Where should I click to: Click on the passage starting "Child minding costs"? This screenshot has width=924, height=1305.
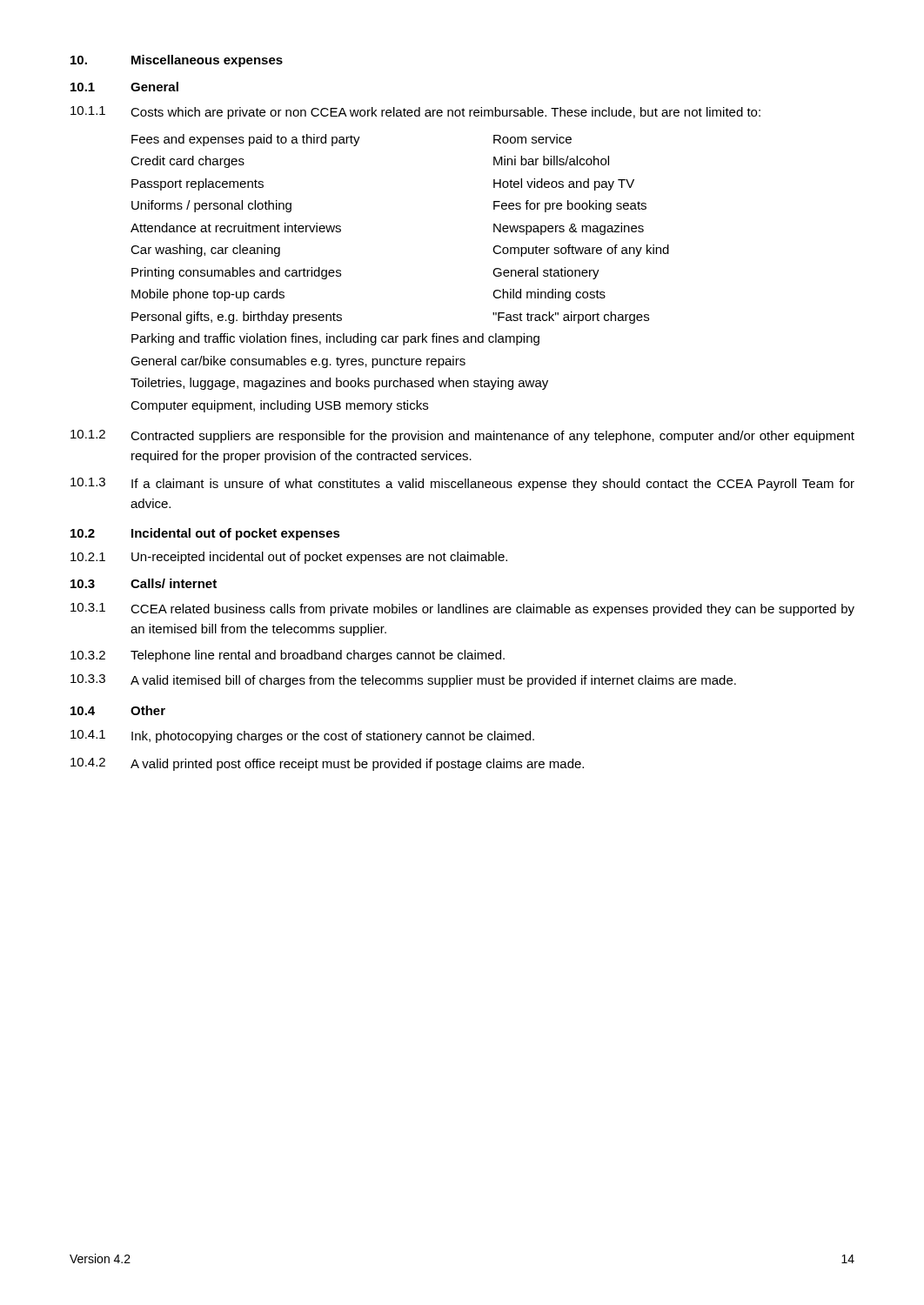tap(549, 294)
